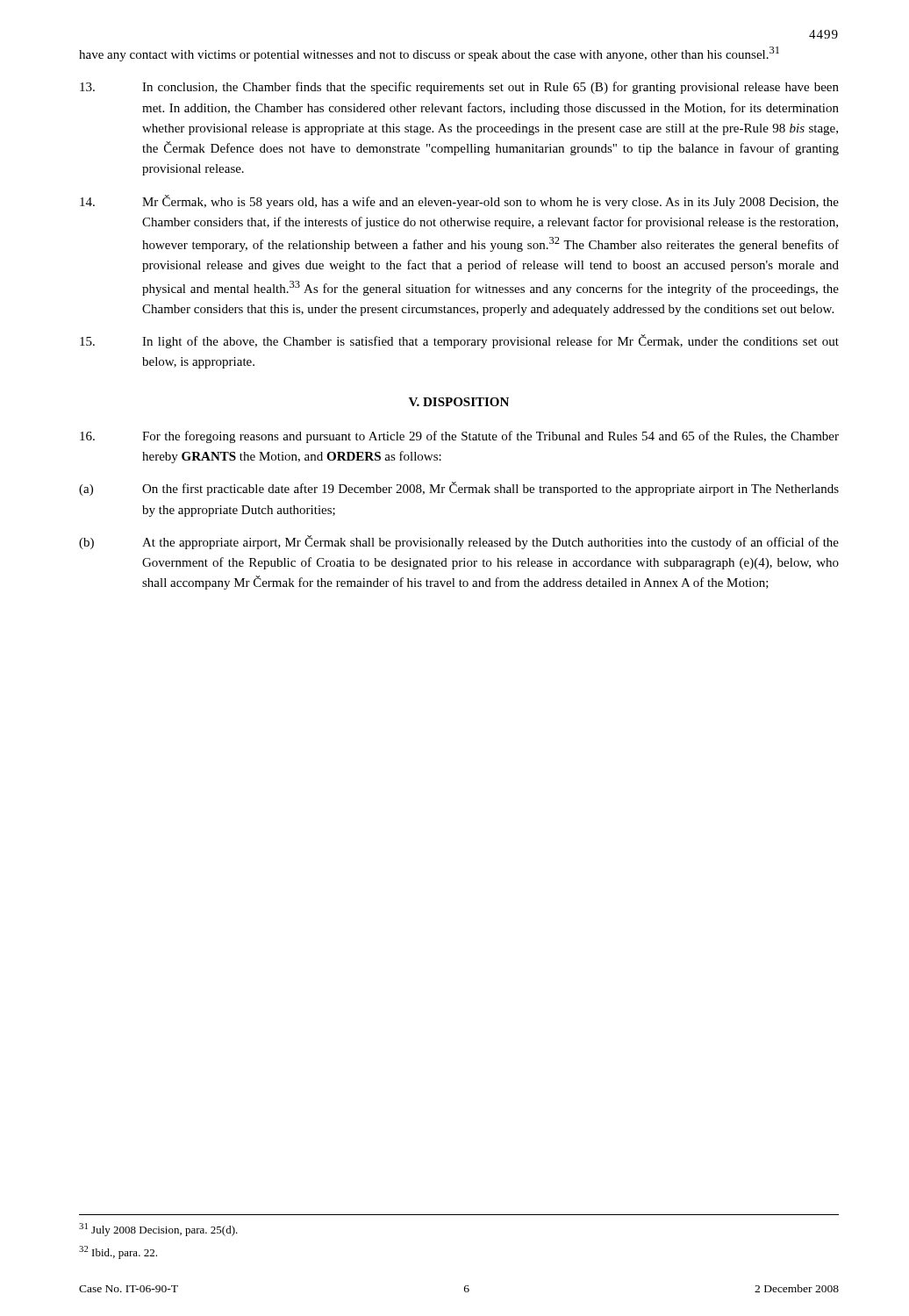Click on the passage starting "31 July 2008 Decision, para."
Screen dimensions: 1316x909
pos(158,1228)
